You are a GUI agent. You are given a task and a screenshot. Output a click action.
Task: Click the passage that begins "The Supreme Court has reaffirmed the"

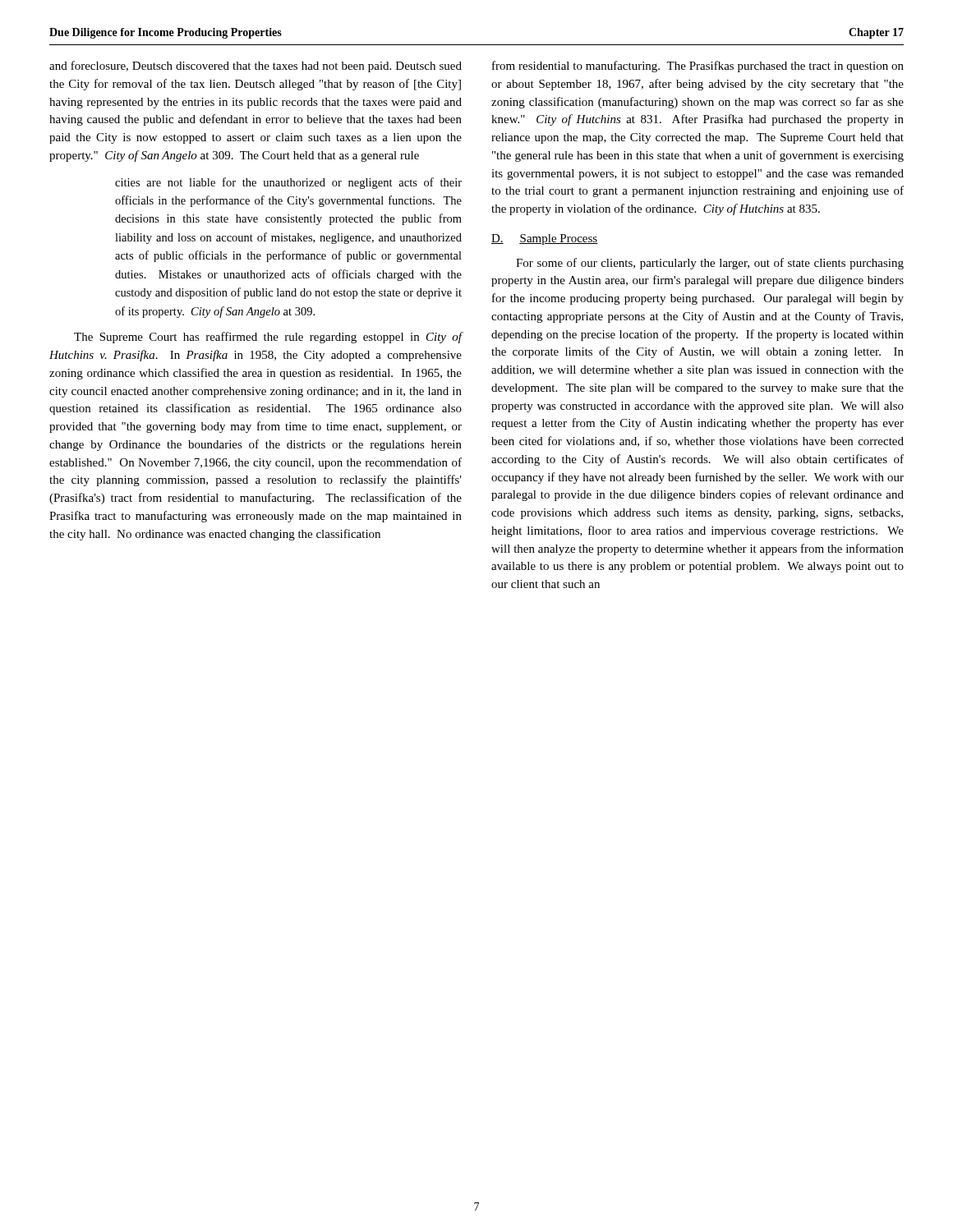point(255,435)
